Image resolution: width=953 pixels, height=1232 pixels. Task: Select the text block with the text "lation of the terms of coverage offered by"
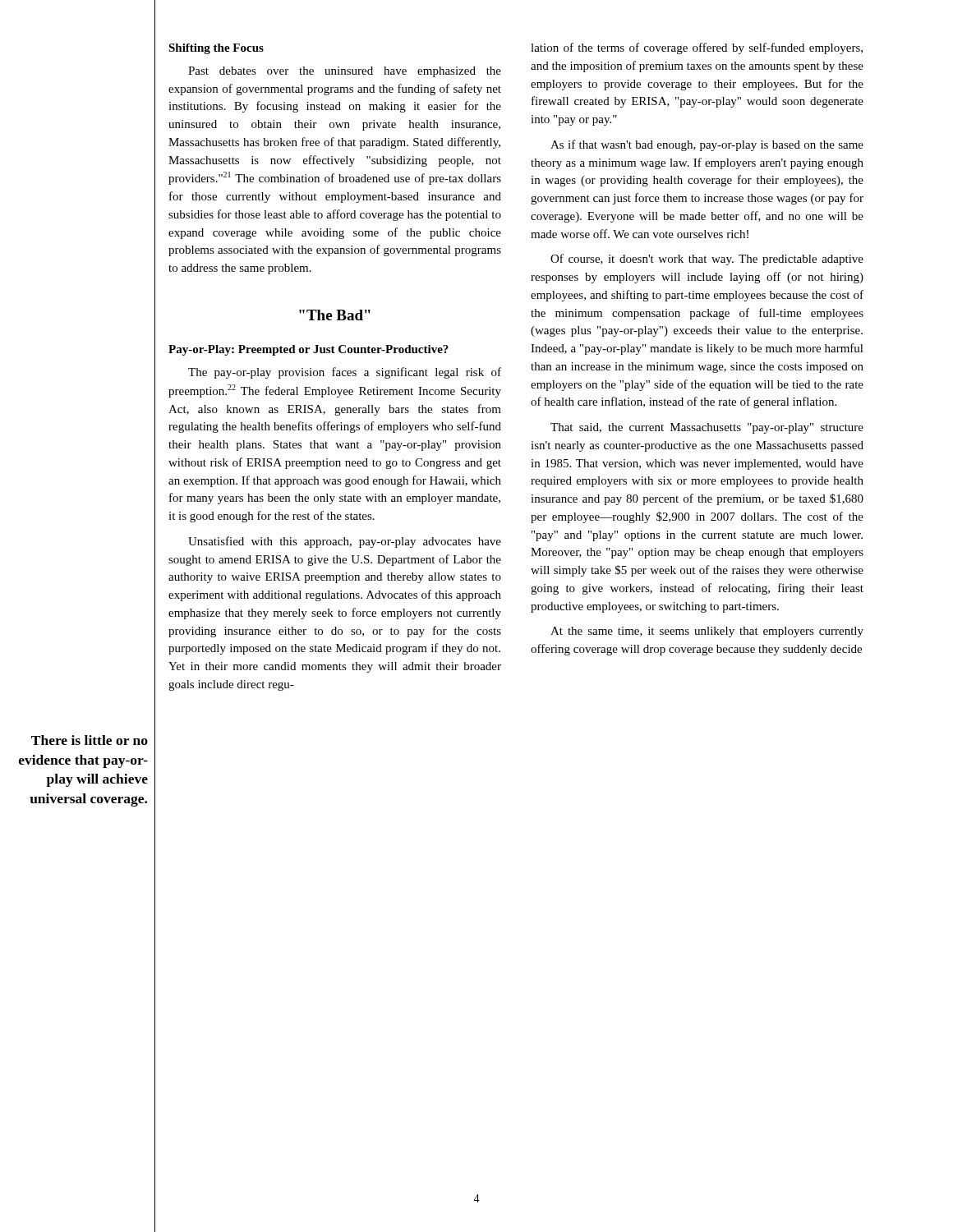697,349
